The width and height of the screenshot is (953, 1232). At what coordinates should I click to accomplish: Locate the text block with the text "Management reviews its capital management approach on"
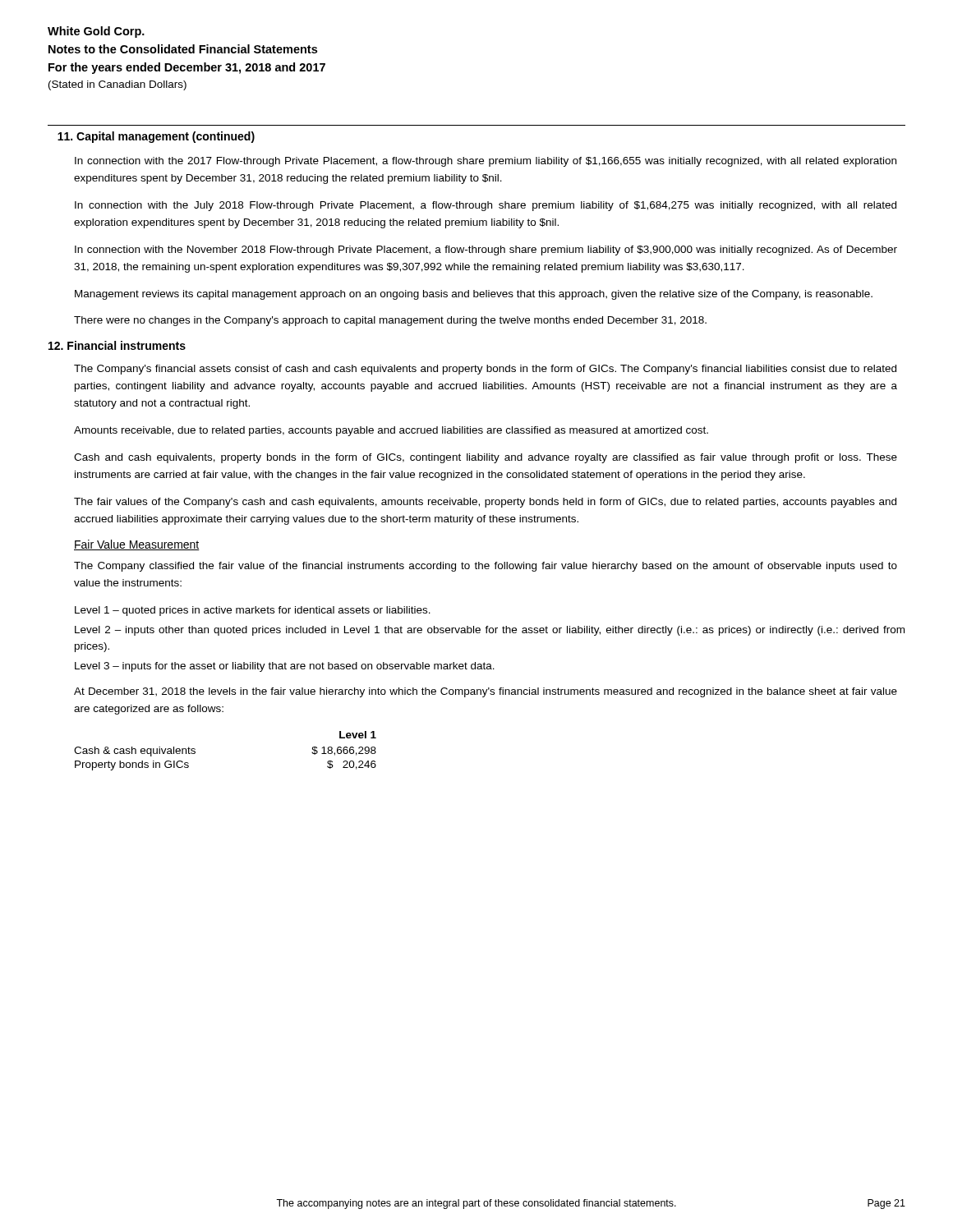474,293
